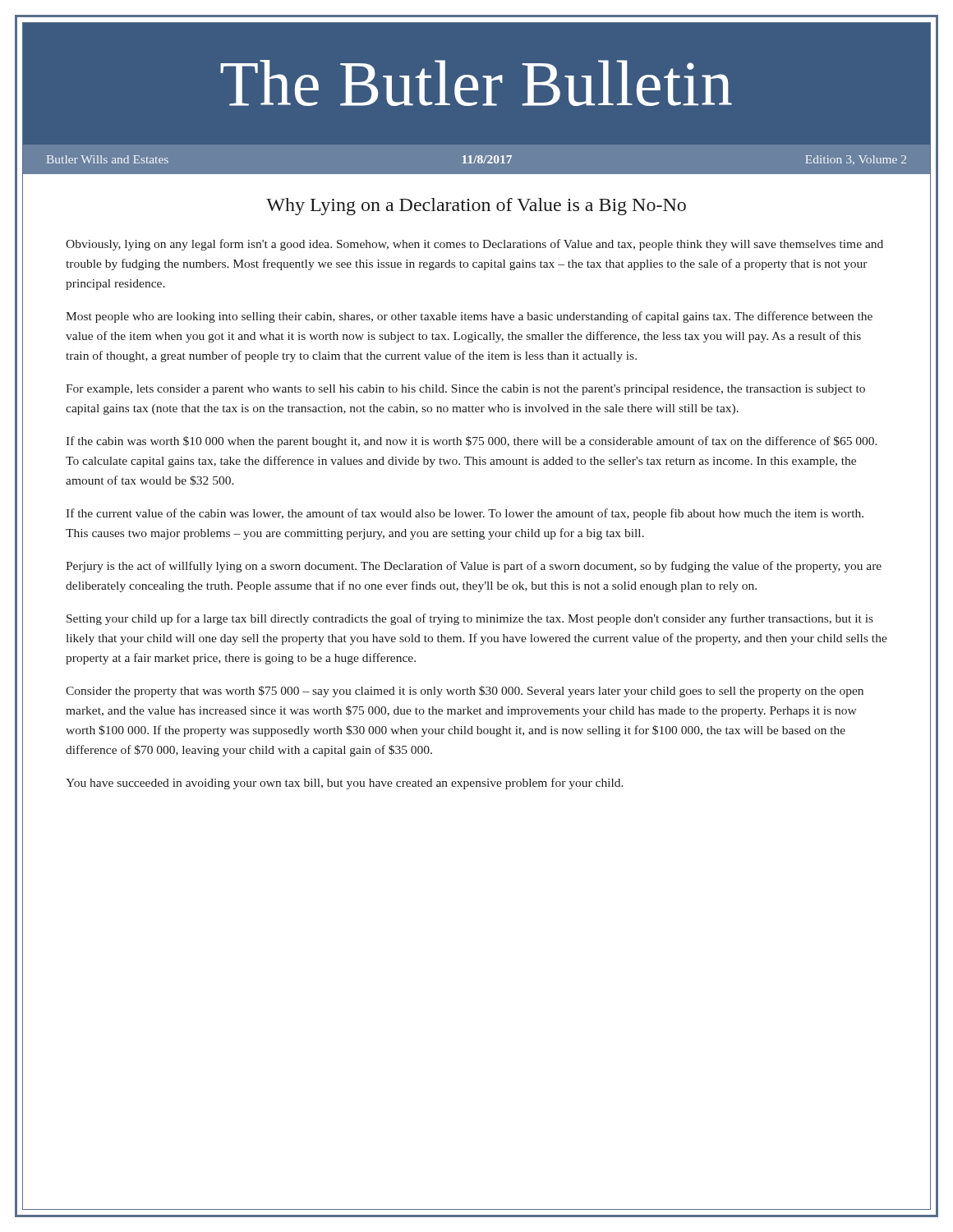Viewport: 953px width, 1232px height.
Task: Select the element starting "You have succeeded in avoiding"
Action: click(476, 783)
